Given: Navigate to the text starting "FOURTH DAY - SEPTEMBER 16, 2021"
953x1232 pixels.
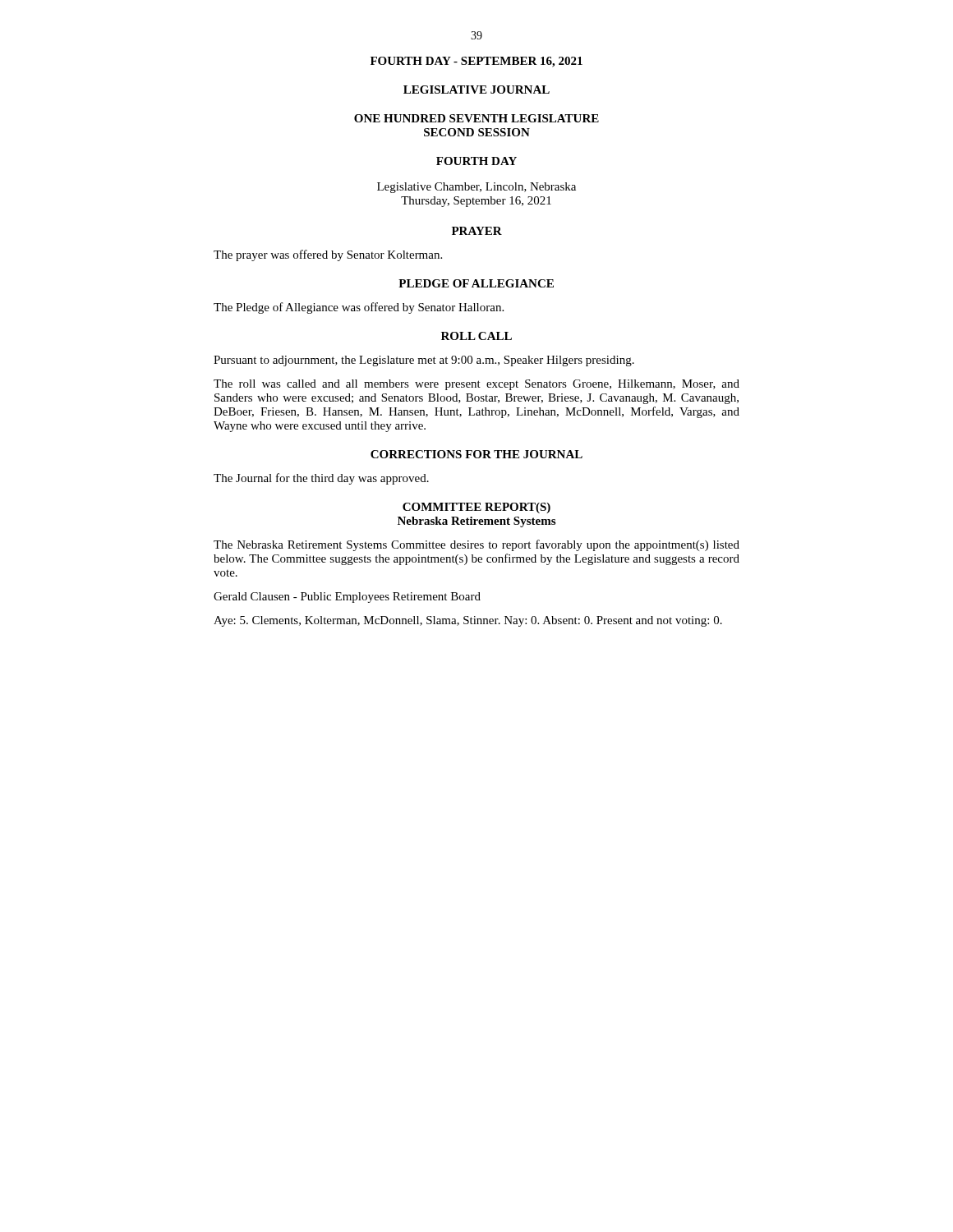Looking at the screenshot, I should click(x=476, y=61).
